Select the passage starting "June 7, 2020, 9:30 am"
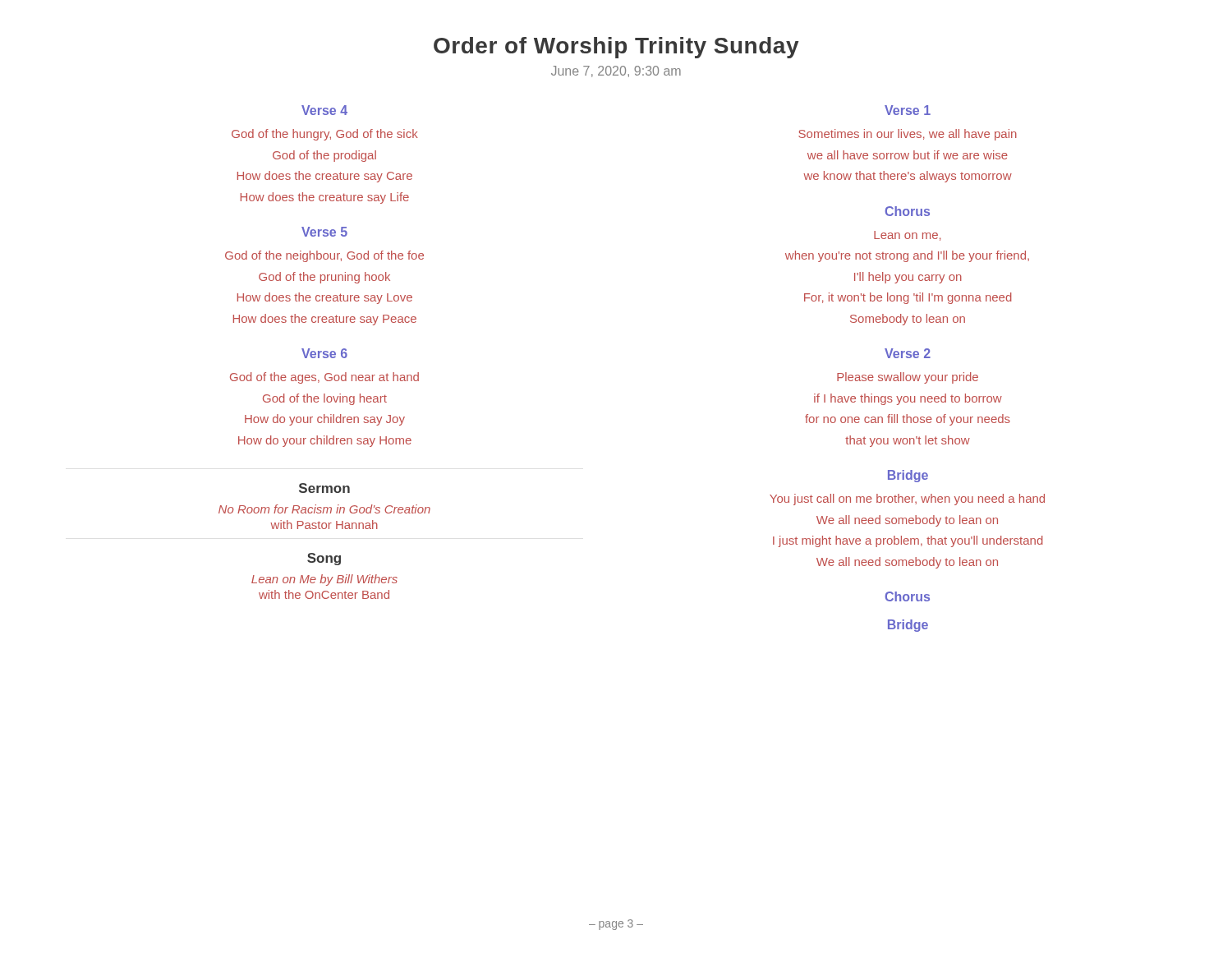The image size is (1232, 953). 616,71
